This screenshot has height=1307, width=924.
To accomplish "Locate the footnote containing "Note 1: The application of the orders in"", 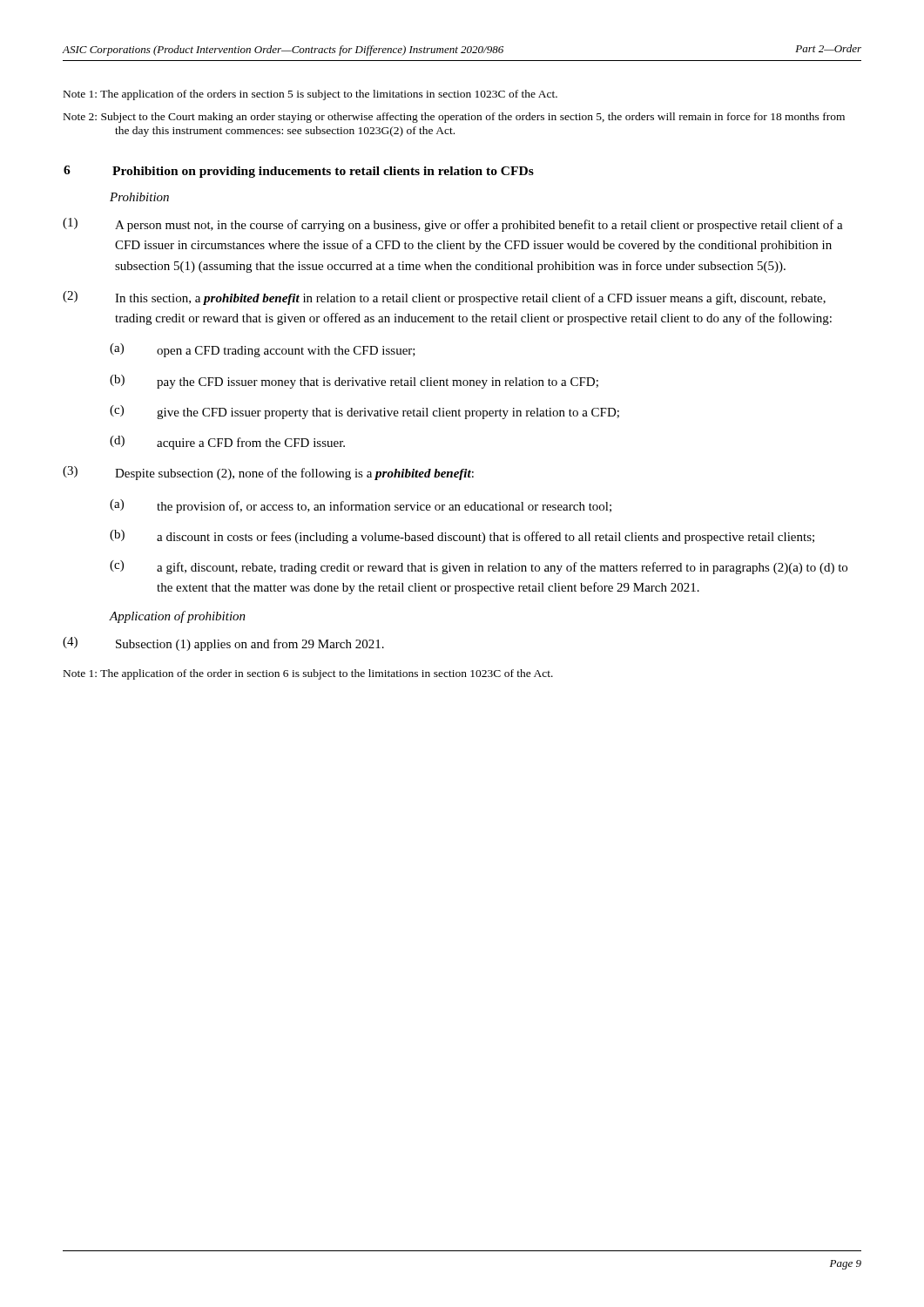I will click(x=310, y=94).
